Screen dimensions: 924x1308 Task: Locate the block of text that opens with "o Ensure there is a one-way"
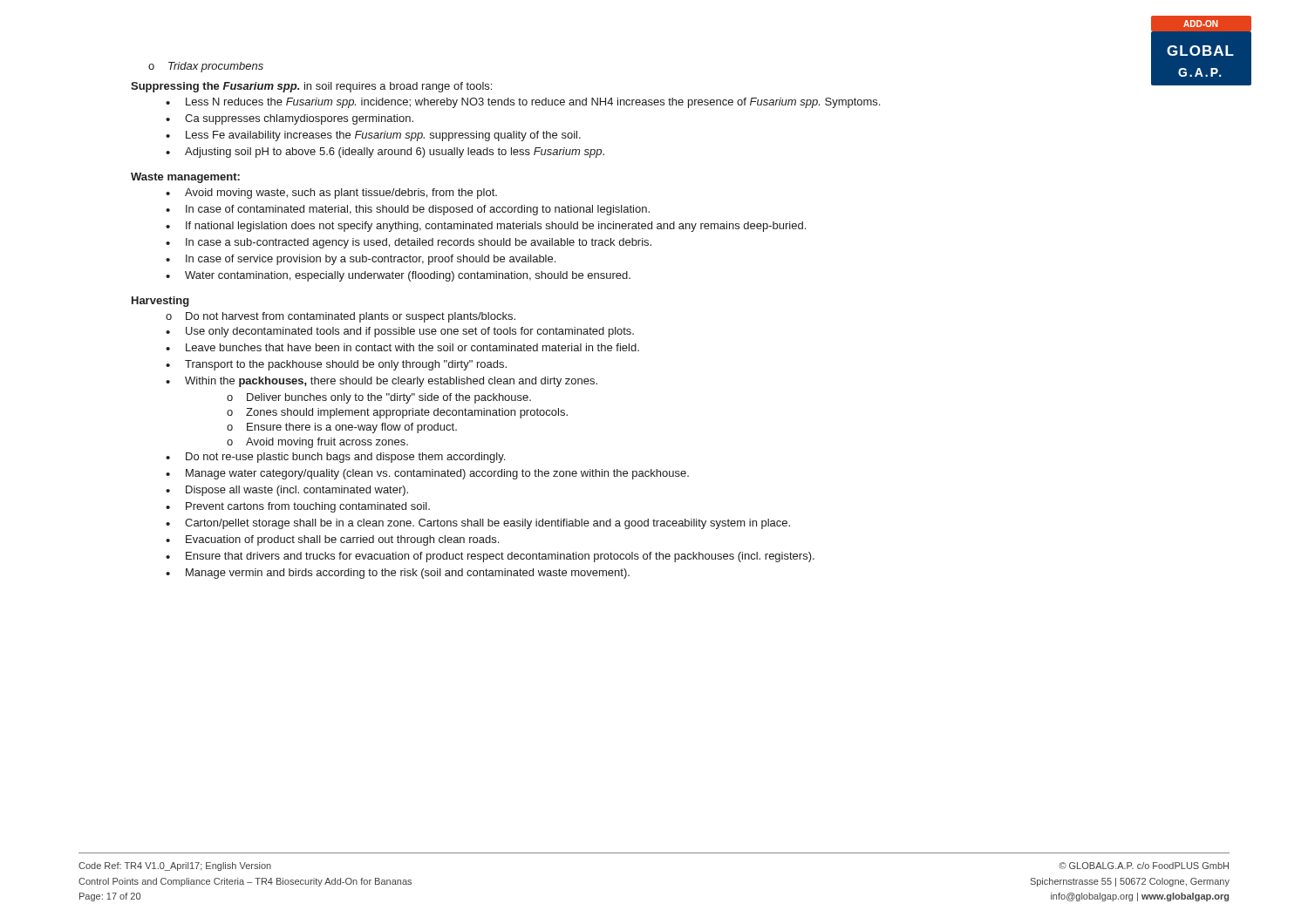[342, 427]
